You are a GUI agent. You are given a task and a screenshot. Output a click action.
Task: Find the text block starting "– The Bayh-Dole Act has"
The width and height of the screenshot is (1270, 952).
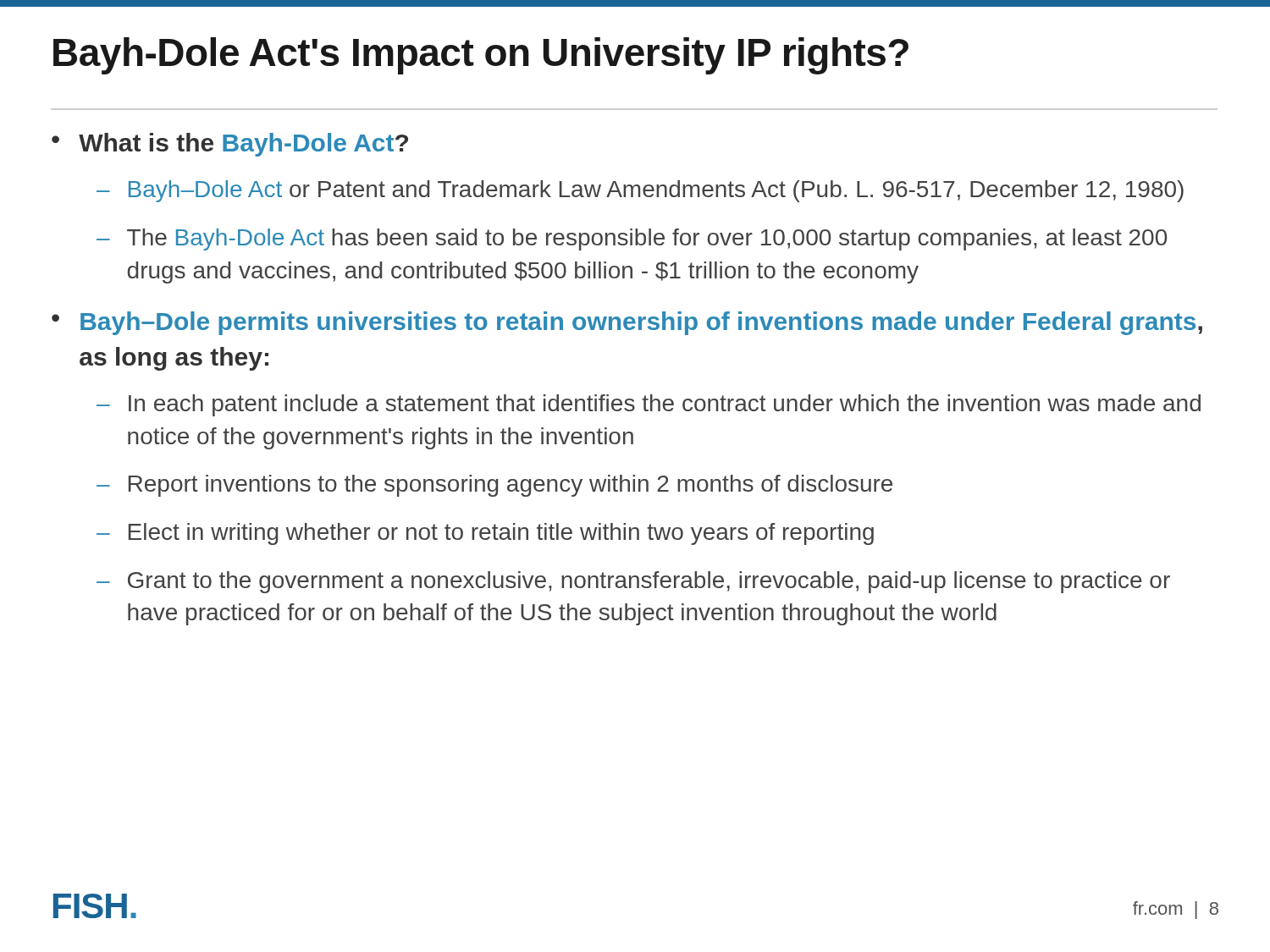tap(658, 254)
